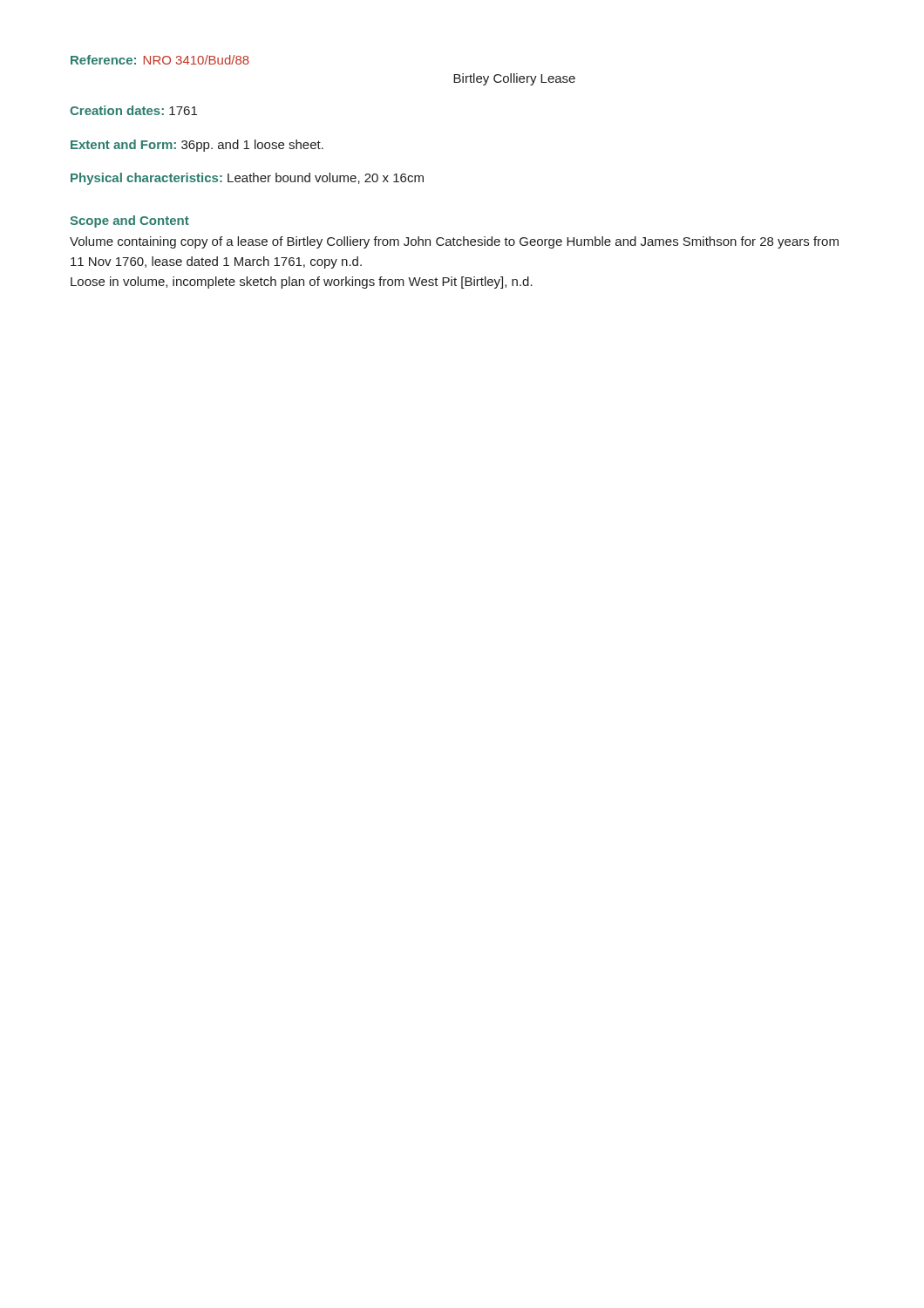The width and height of the screenshot is (924, 1308).
Task: Locate the text block with the text "Reference: NRO 3410/Bud/88 Birtley Colliery"
Action: pos(462,69)
